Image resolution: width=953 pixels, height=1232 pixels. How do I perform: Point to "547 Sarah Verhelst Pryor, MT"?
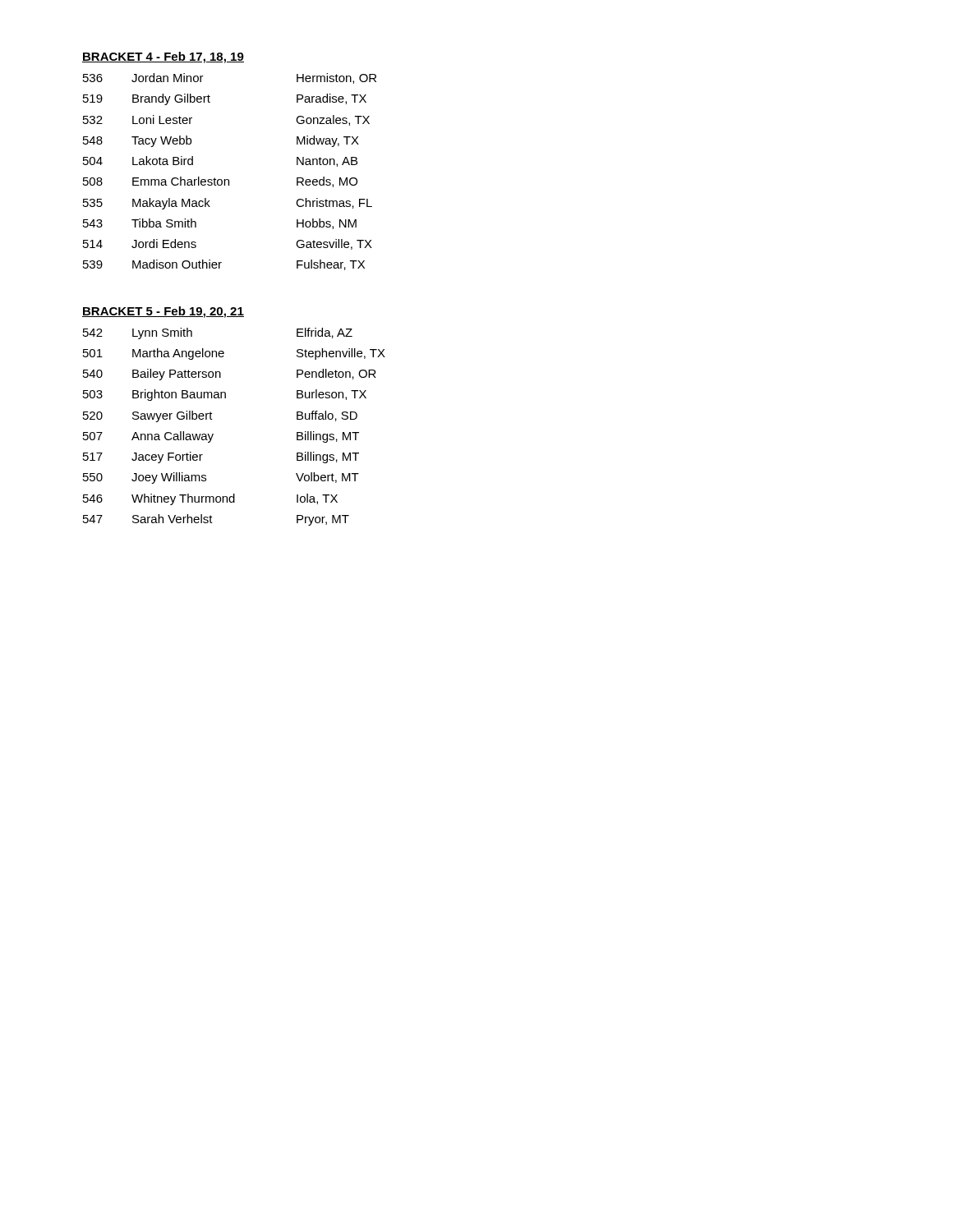(x=174, y=519)
